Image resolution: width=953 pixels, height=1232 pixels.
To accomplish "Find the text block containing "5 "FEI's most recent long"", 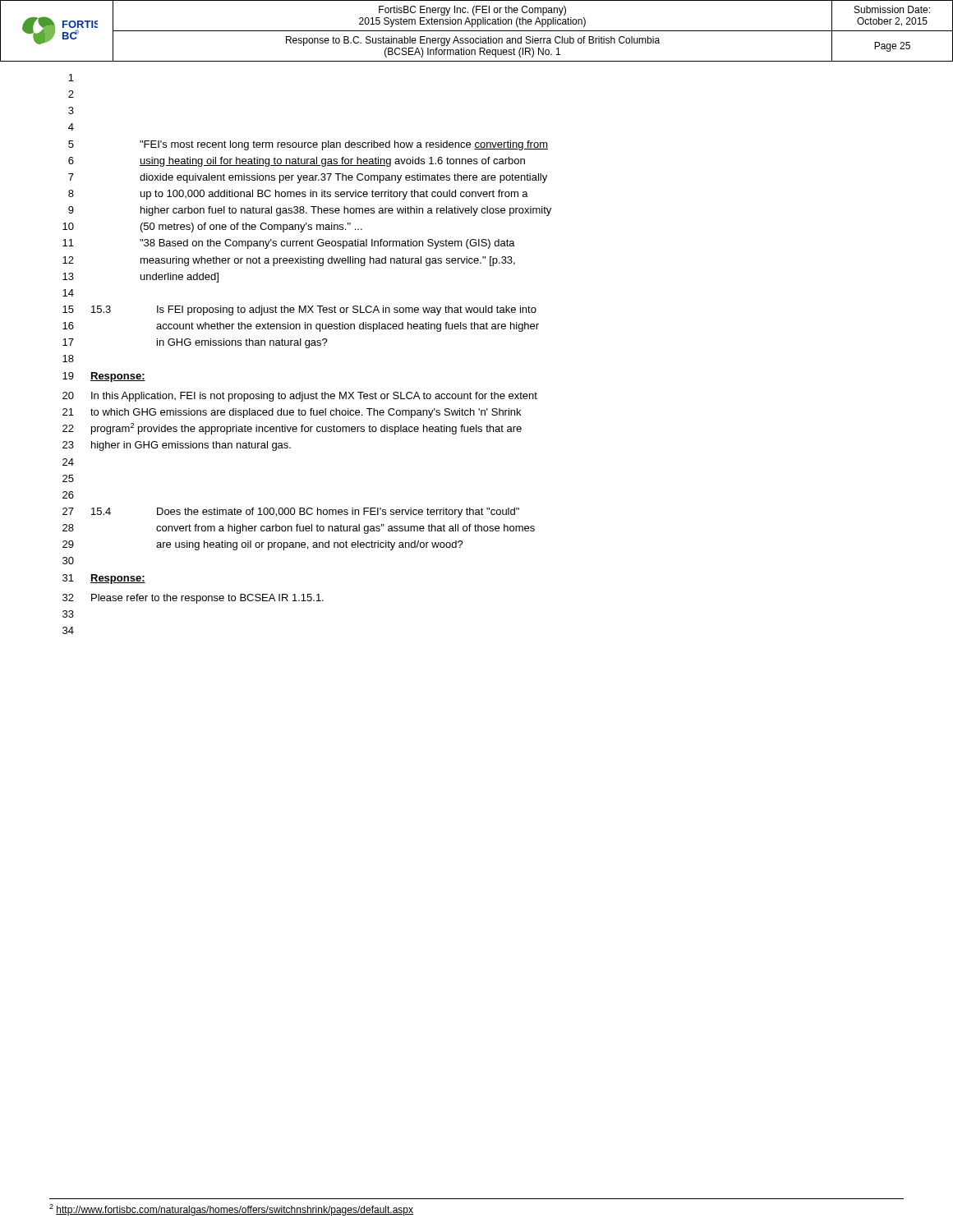I will (476, 186).
